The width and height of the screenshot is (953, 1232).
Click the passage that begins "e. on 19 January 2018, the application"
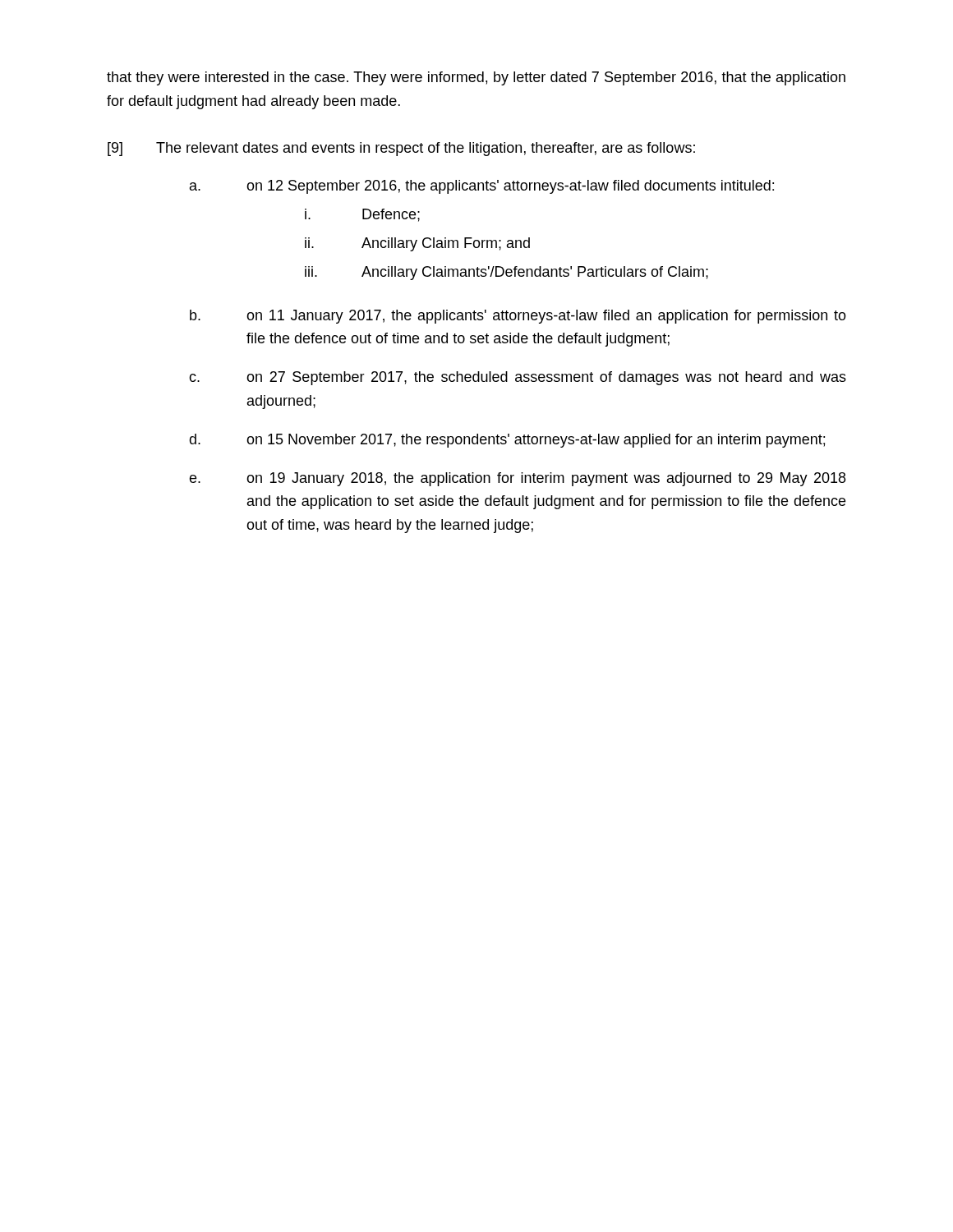(518, 502)
